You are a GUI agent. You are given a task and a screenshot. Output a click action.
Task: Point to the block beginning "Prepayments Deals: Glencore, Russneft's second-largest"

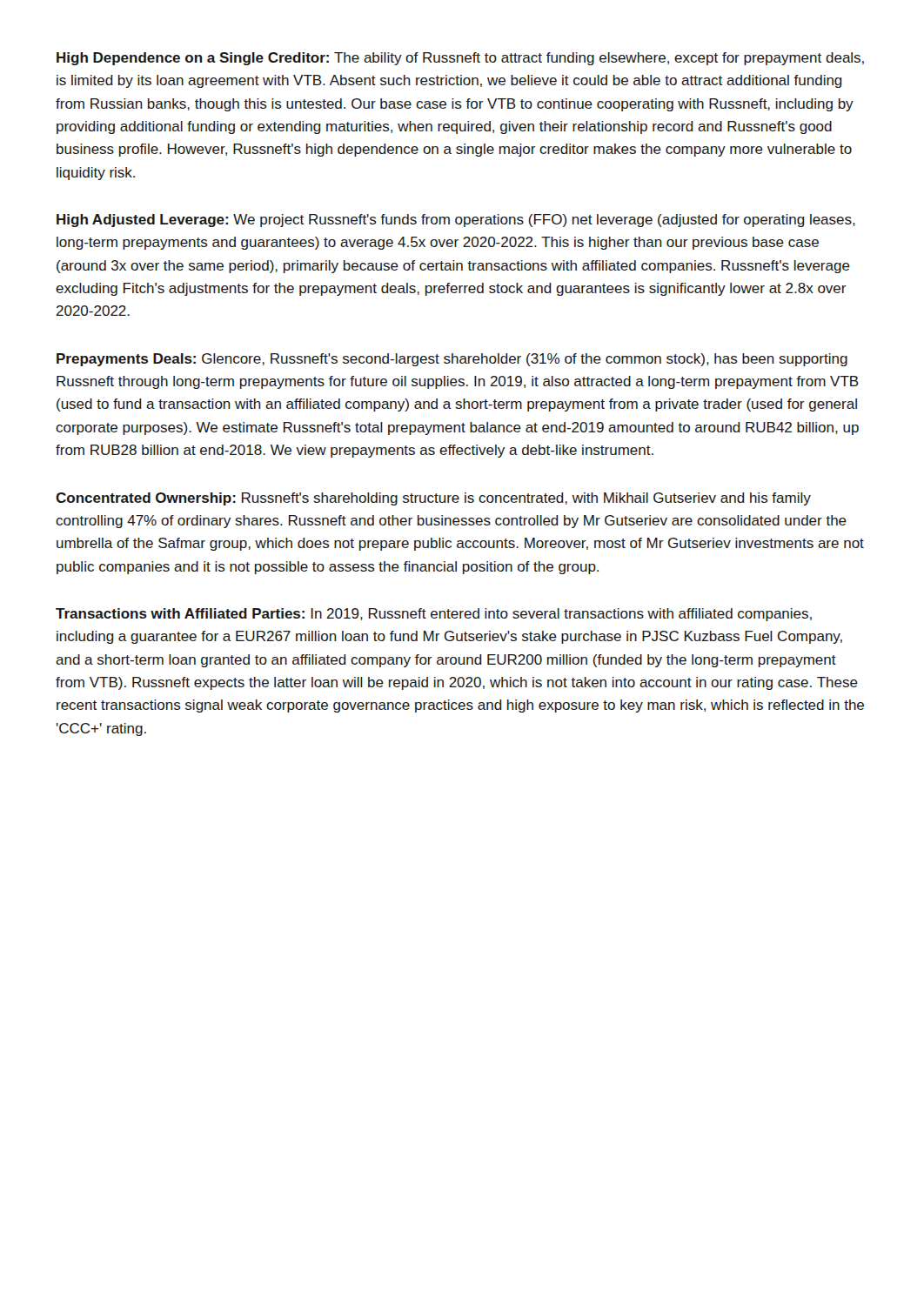point(457,404)
